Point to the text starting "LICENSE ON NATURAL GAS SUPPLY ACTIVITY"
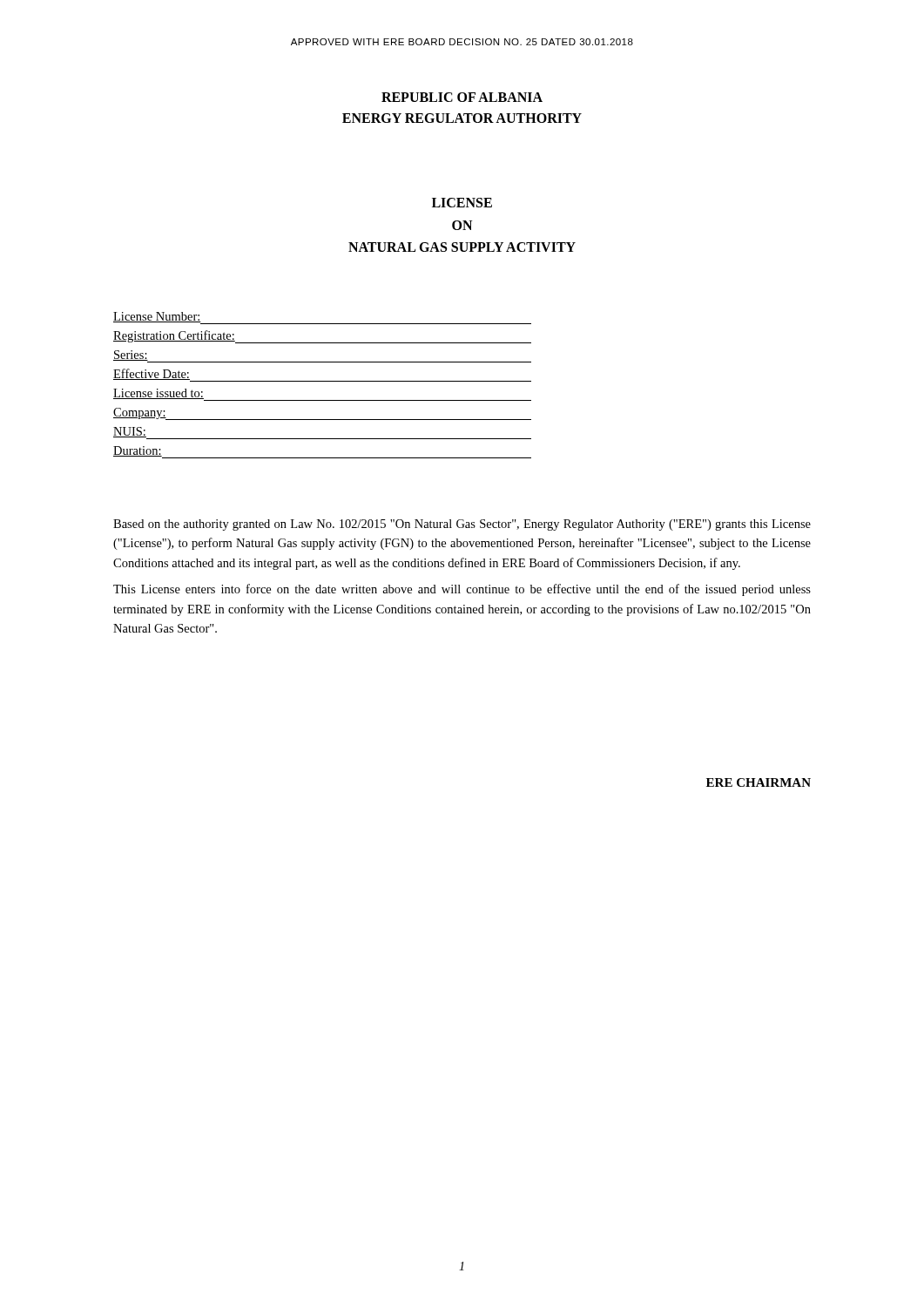 (462, 225)
